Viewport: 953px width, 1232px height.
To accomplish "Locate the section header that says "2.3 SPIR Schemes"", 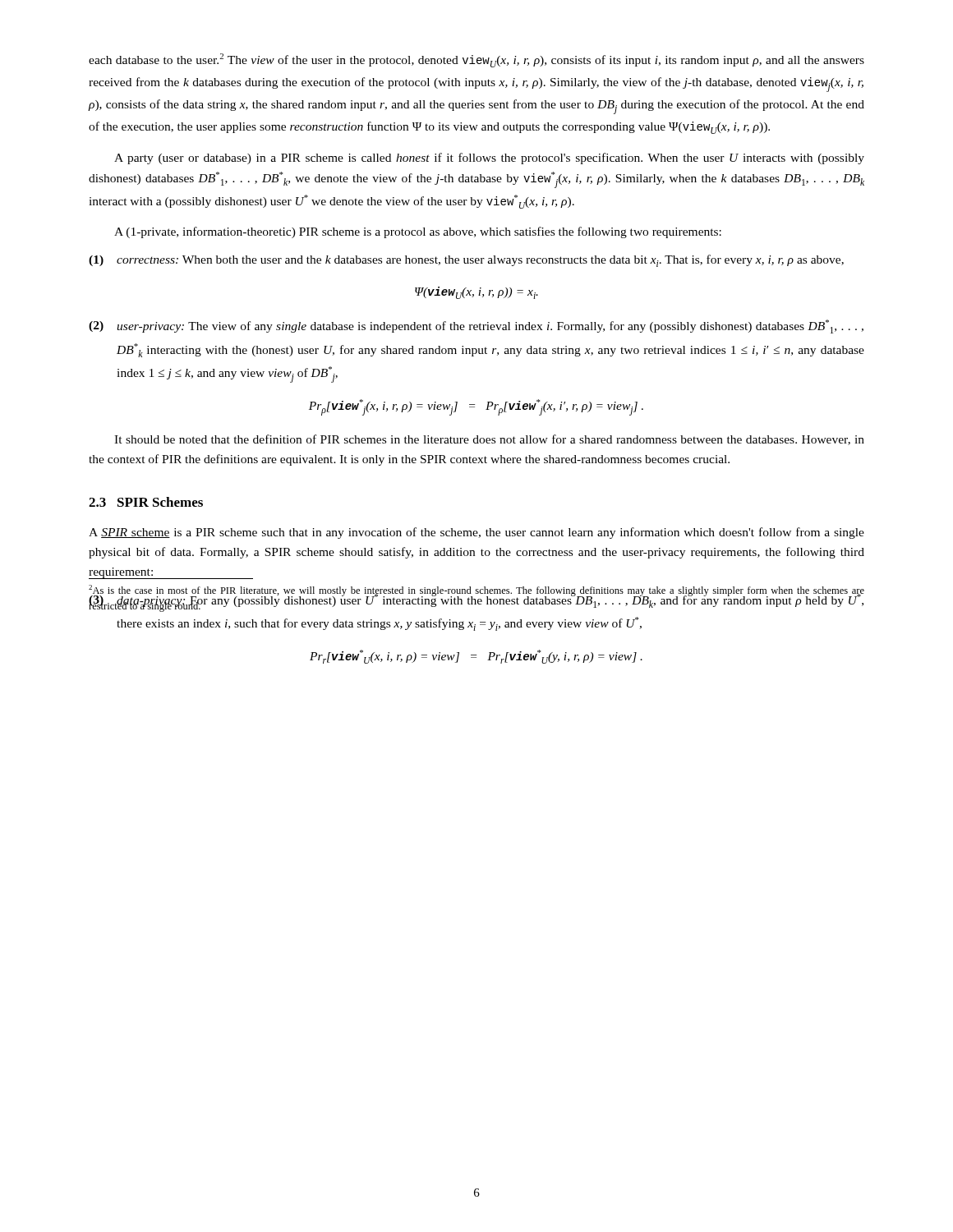I will (x=146, y=503).
